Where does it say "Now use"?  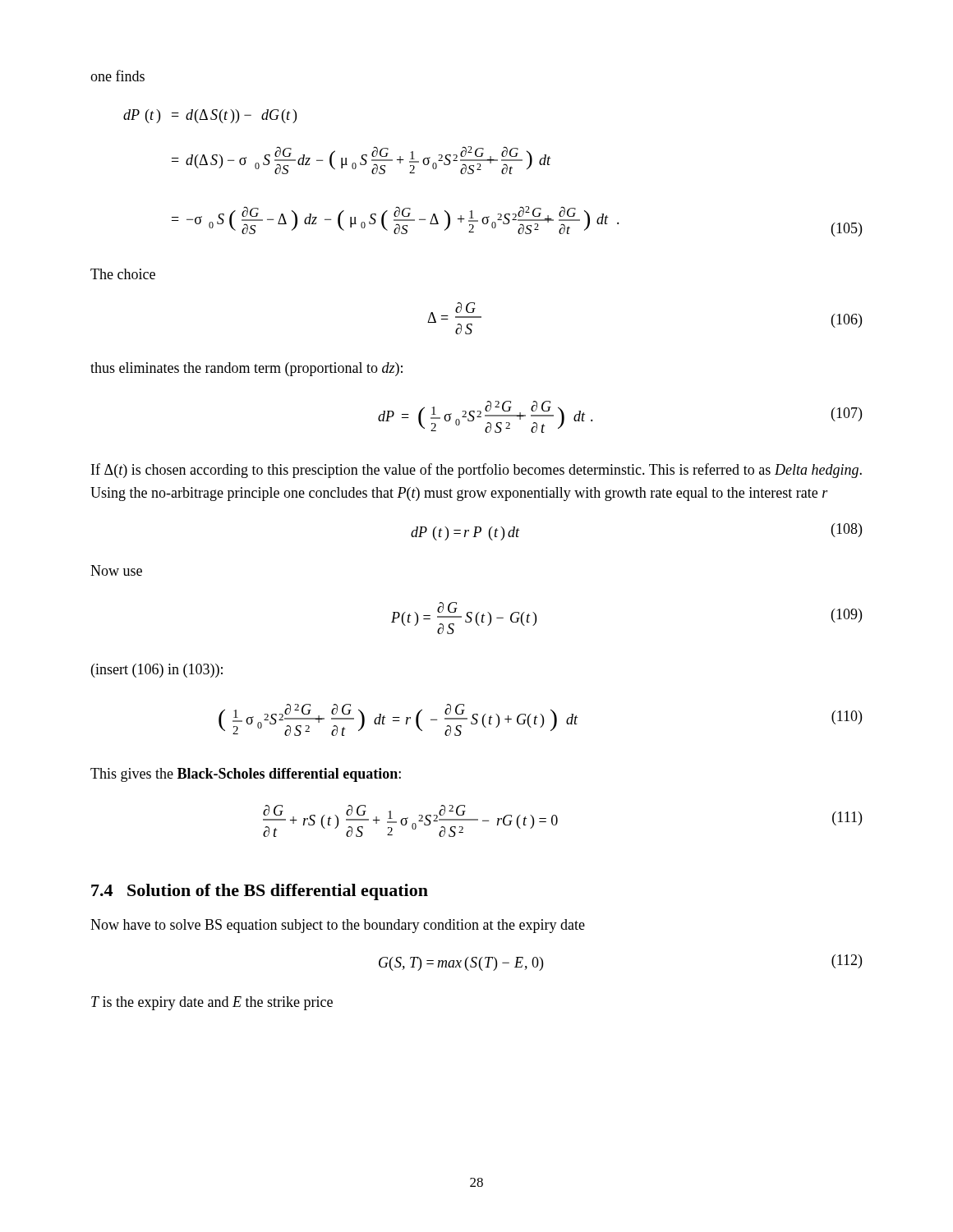[x=116, y=571]
